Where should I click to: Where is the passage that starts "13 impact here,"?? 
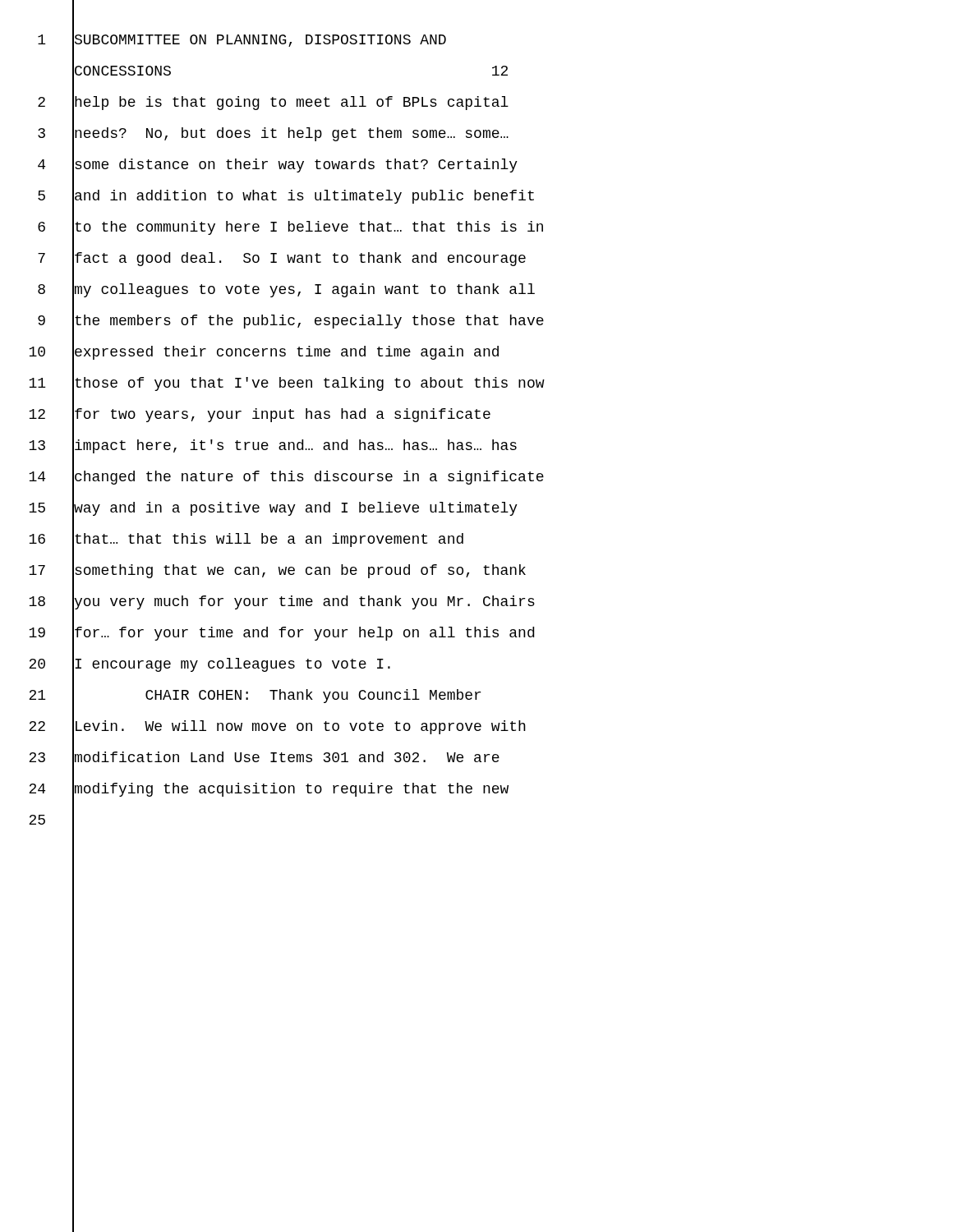click(476, 446)
